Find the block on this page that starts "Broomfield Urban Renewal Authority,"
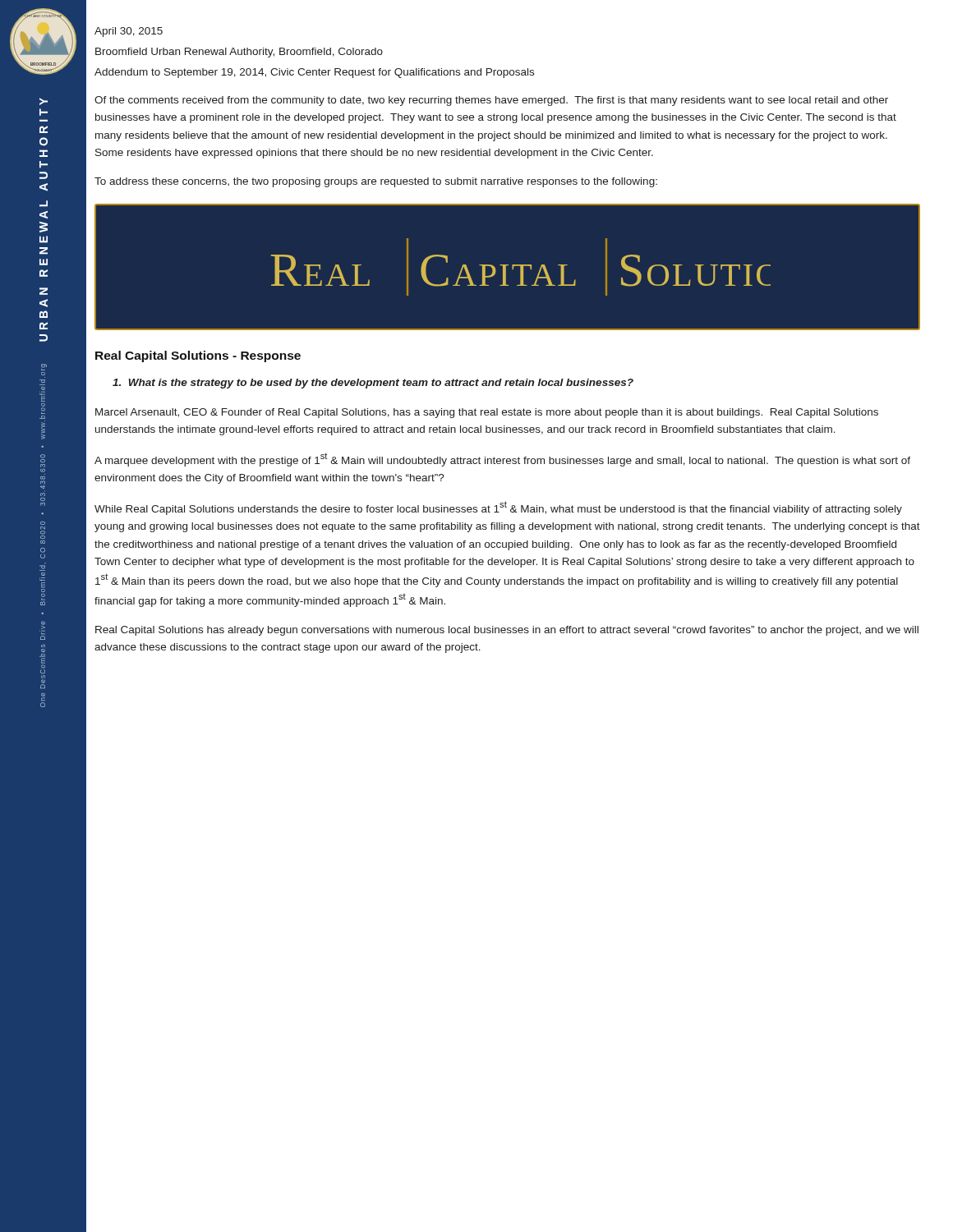Image resolution: width=953 pixels, height=1232 pixels. (239, 51)
